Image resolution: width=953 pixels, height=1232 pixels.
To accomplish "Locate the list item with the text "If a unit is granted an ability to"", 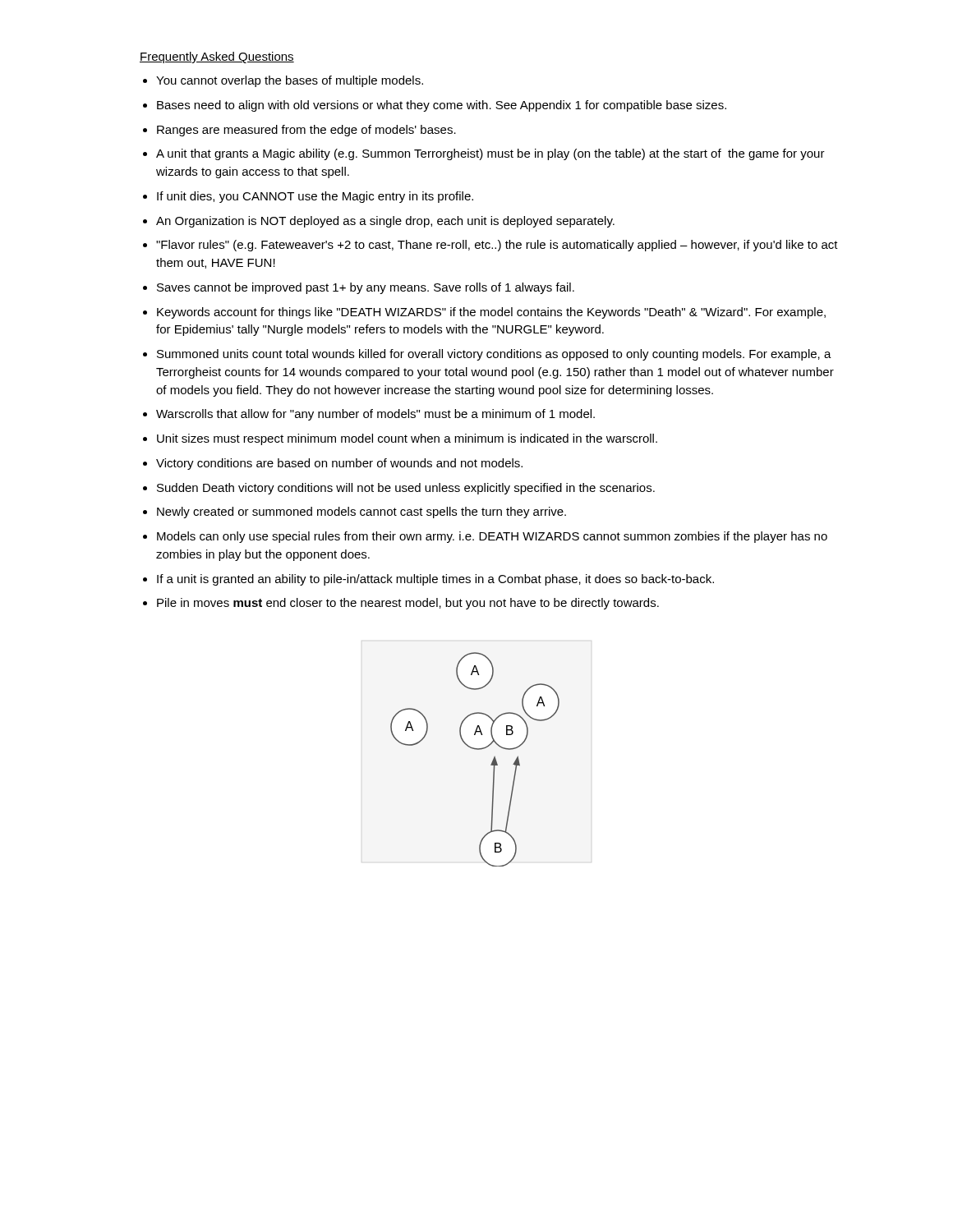I will 436,578.
